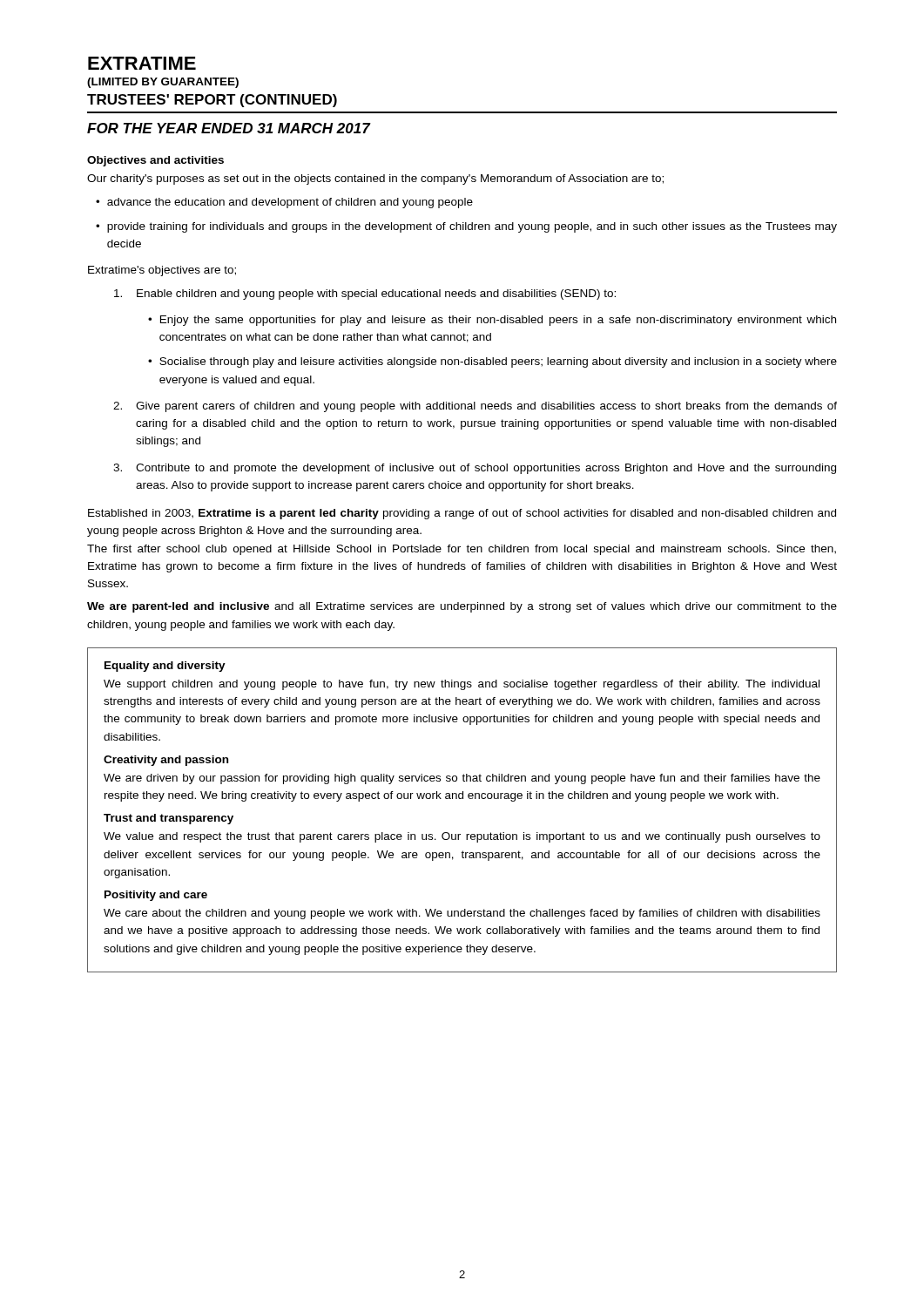Select the text starting "FOR THE YEAR ENDED 31 MARCH 2017"
The image size is (924, 1307).
(x=229, y=128)
